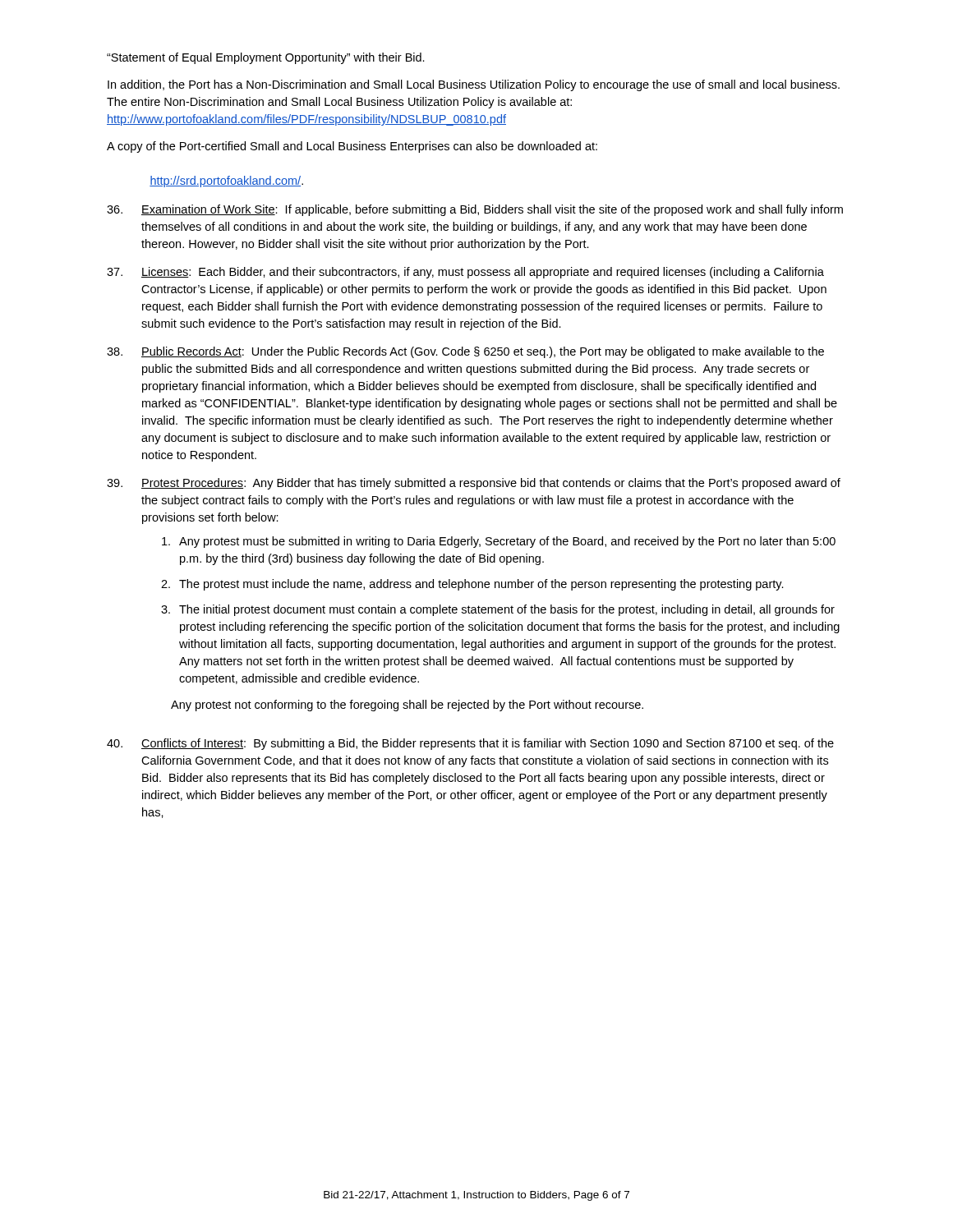Find the block on this page that starts "Any protest not conforming to the"

408,704
